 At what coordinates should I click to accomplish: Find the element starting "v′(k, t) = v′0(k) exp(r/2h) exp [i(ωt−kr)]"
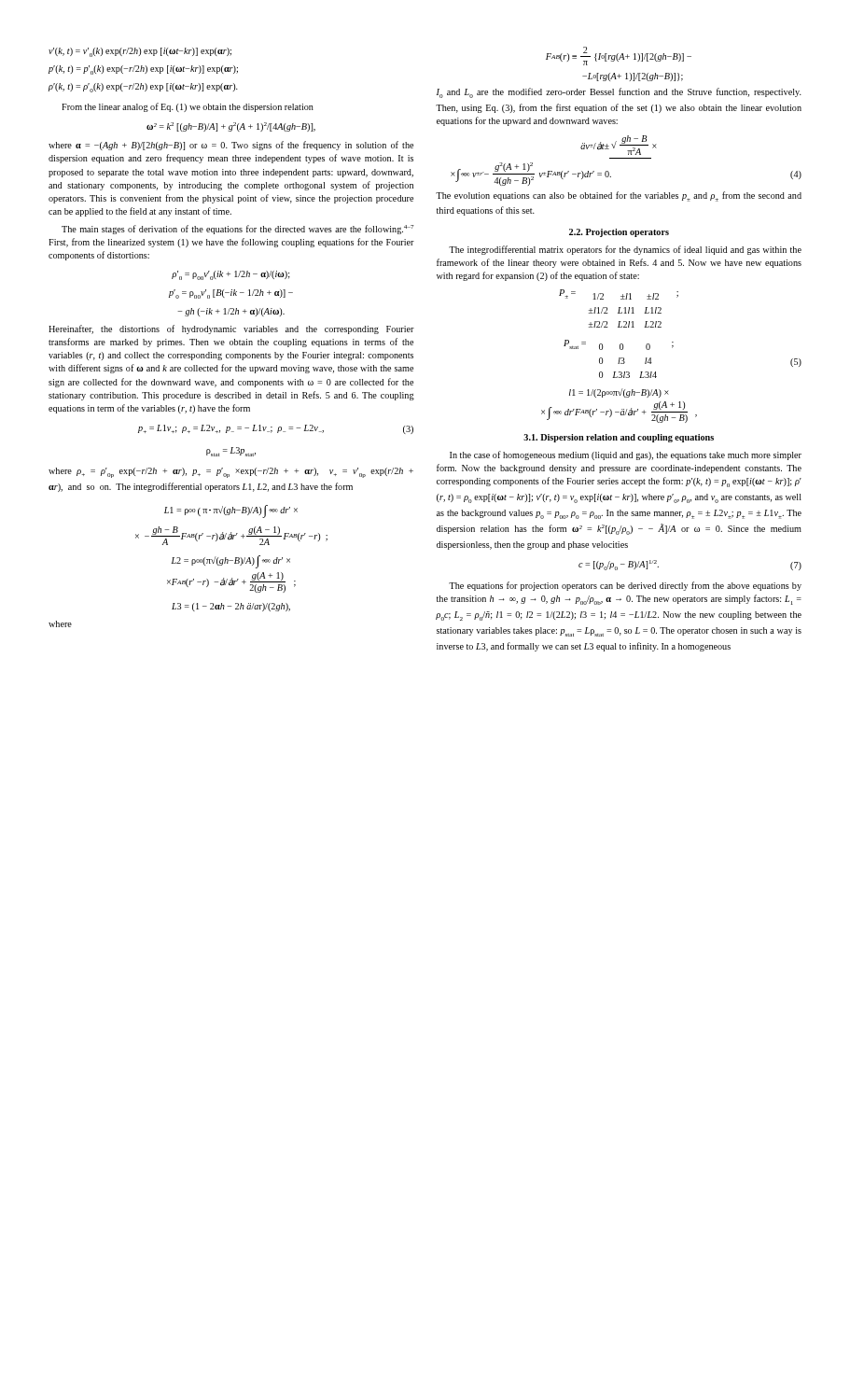pos(231,70)
